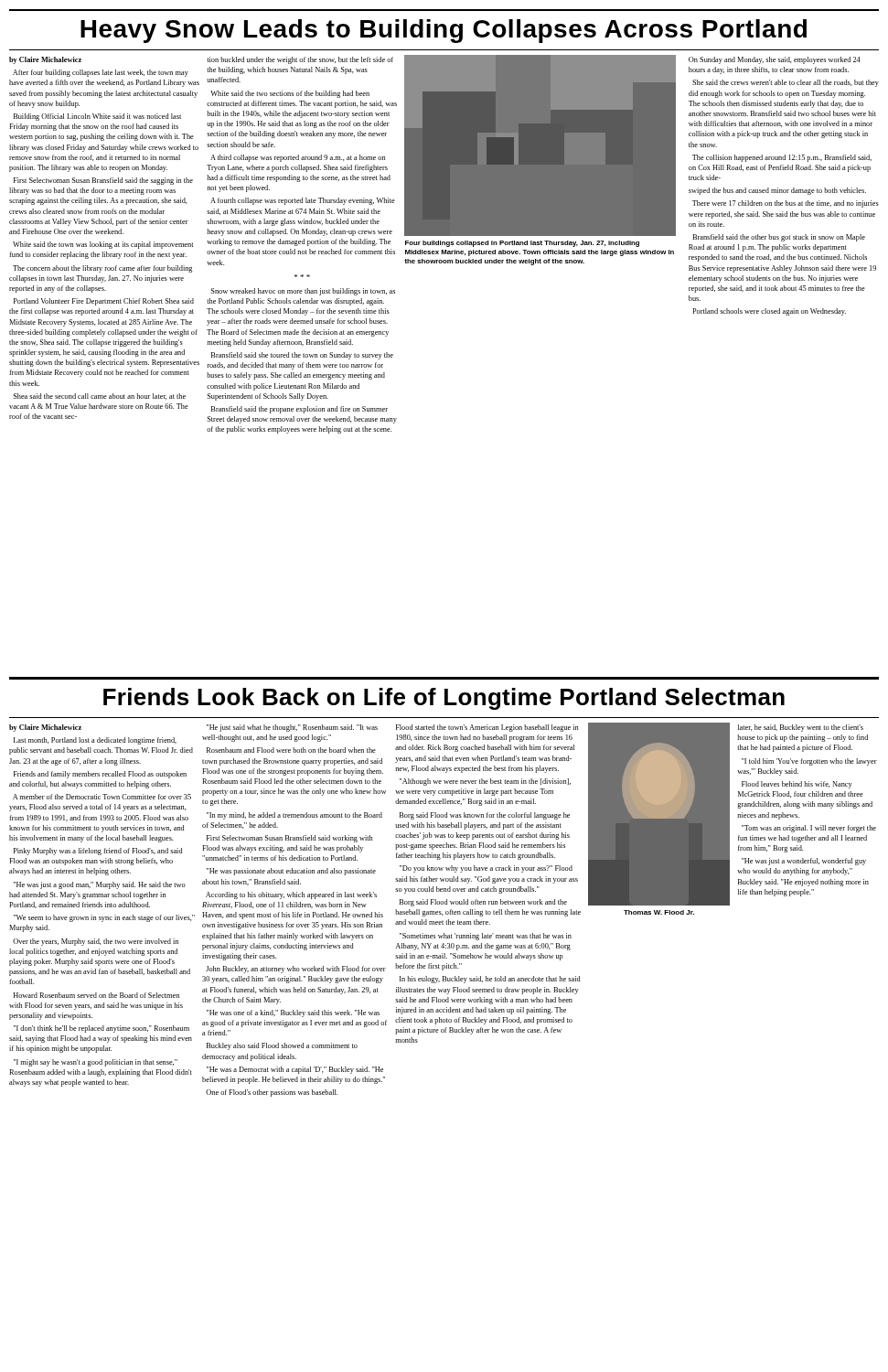Click the title that begins "Friends Look Back on Life"
Screen dimensions: 1372x888
pyautogui.click(x=444, y=697)
